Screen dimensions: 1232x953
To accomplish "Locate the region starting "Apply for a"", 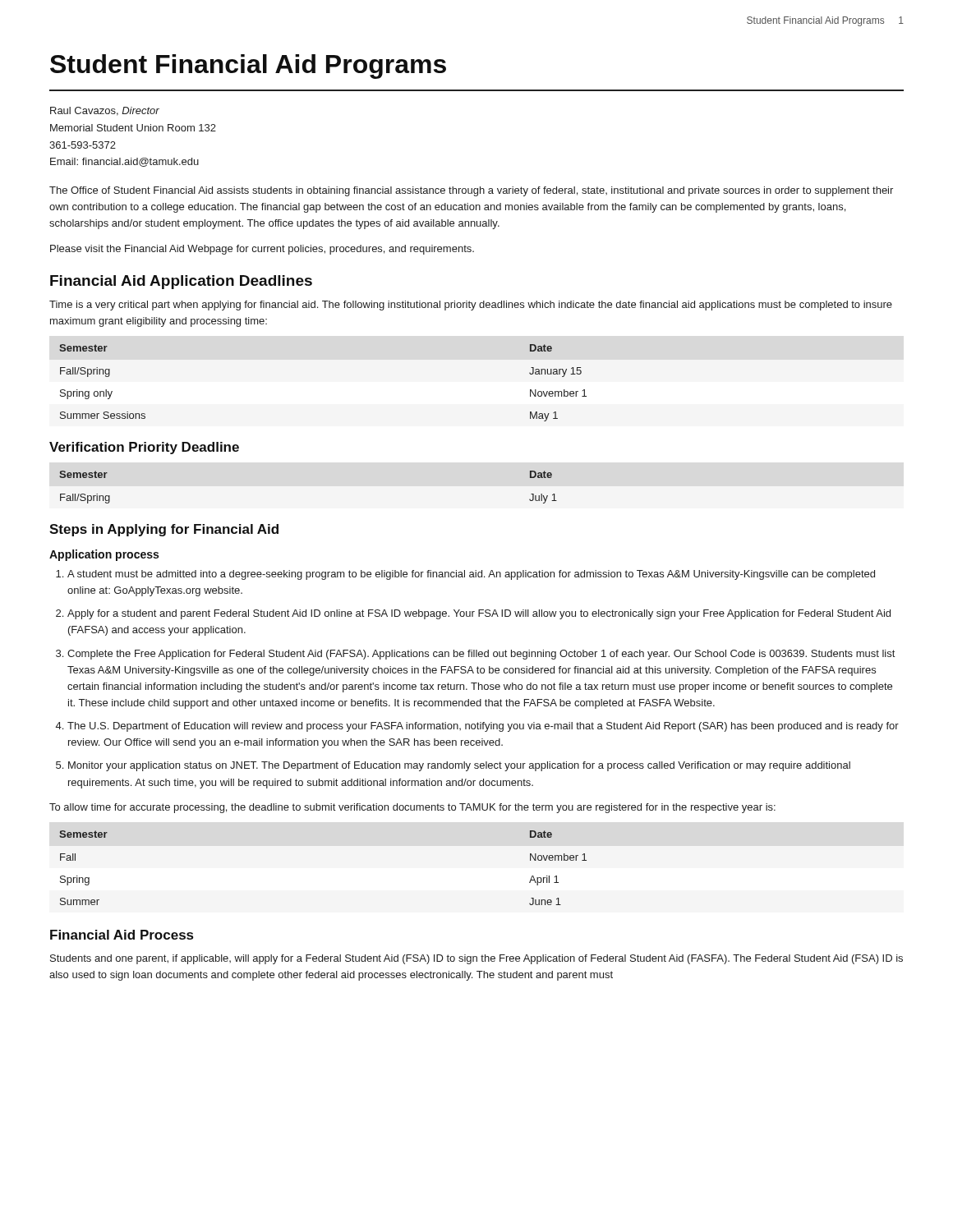I will click(479, 622).
